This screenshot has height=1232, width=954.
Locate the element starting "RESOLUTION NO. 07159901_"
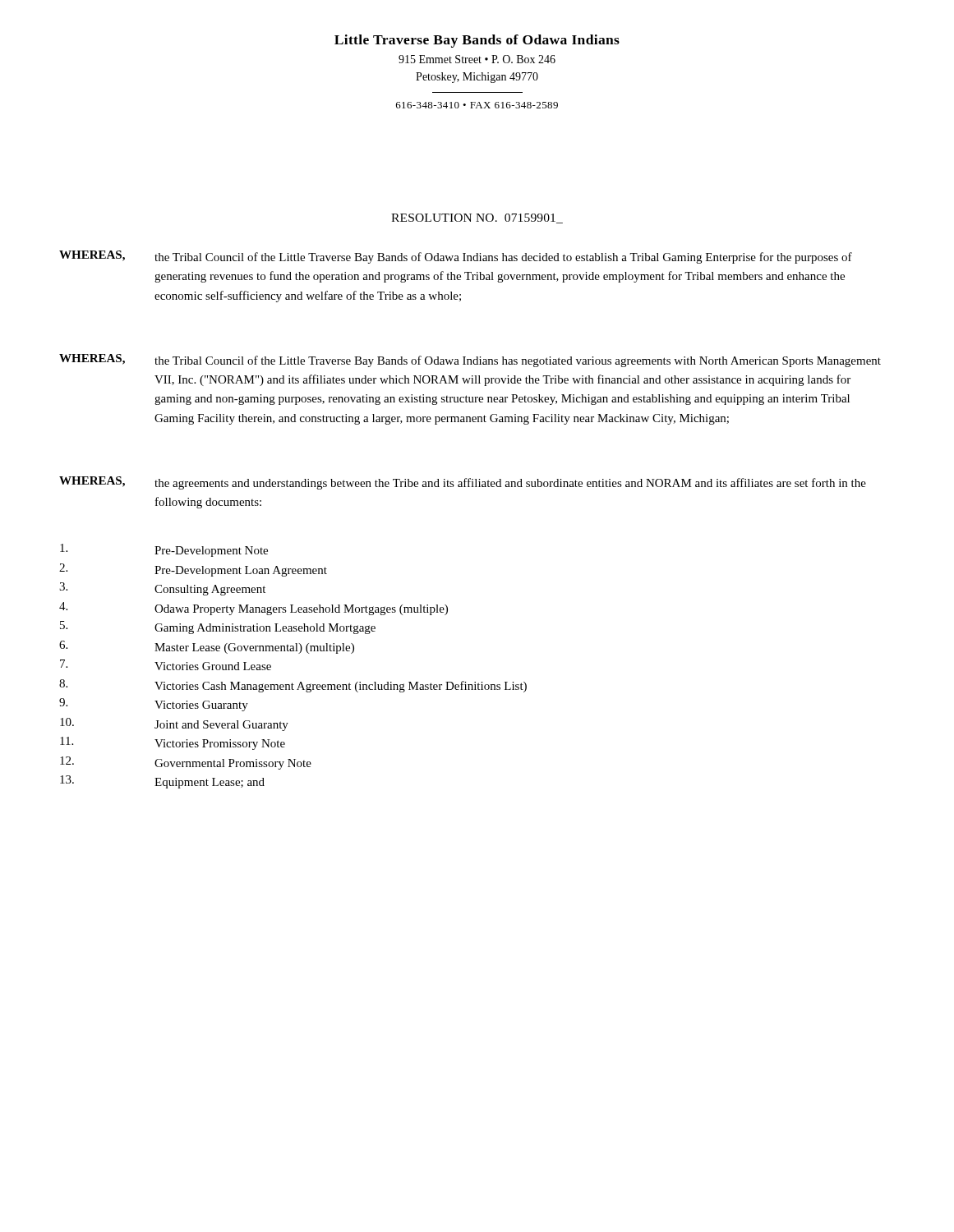[477, 217]
